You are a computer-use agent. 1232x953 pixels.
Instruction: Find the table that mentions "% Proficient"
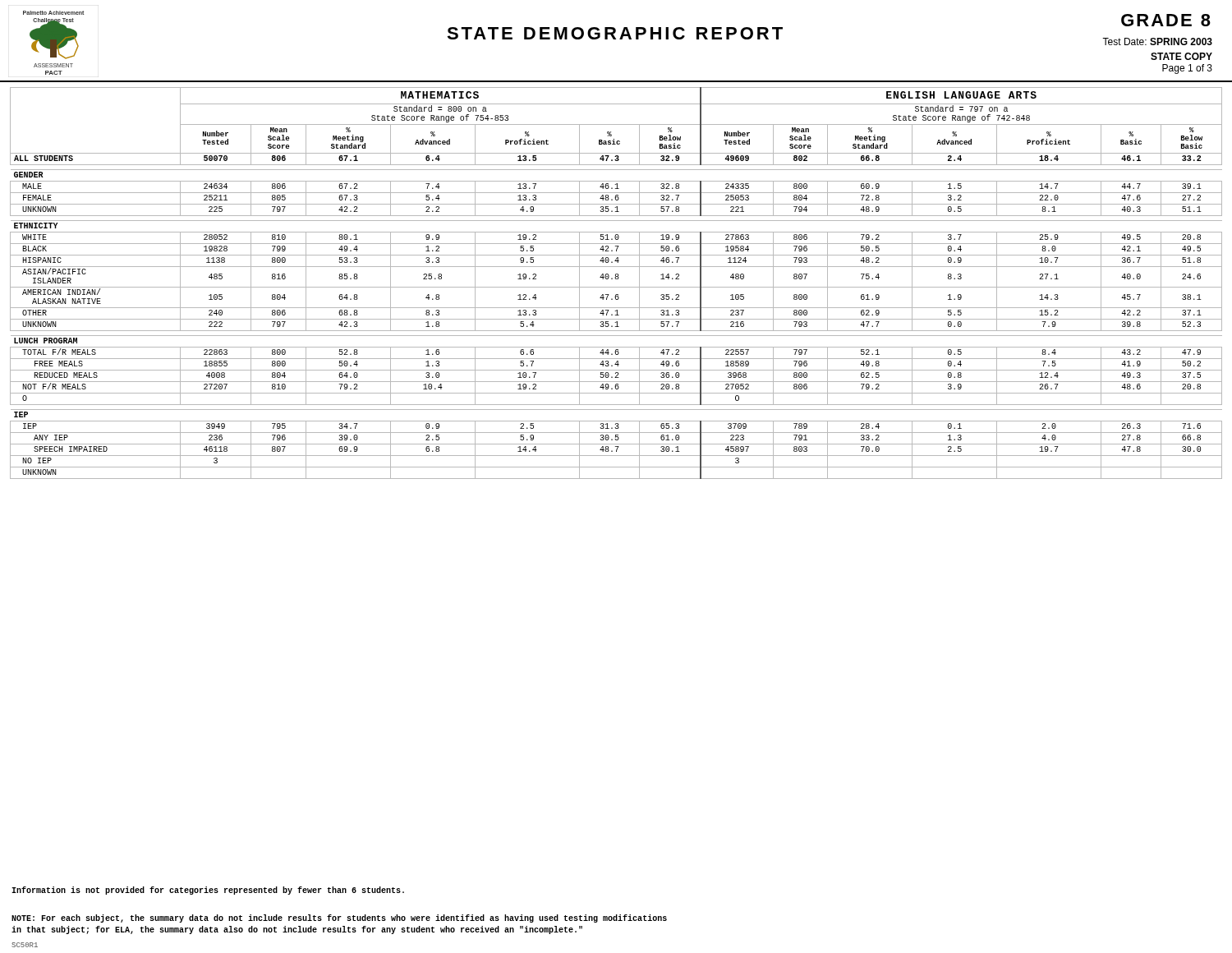click(616, 472)
